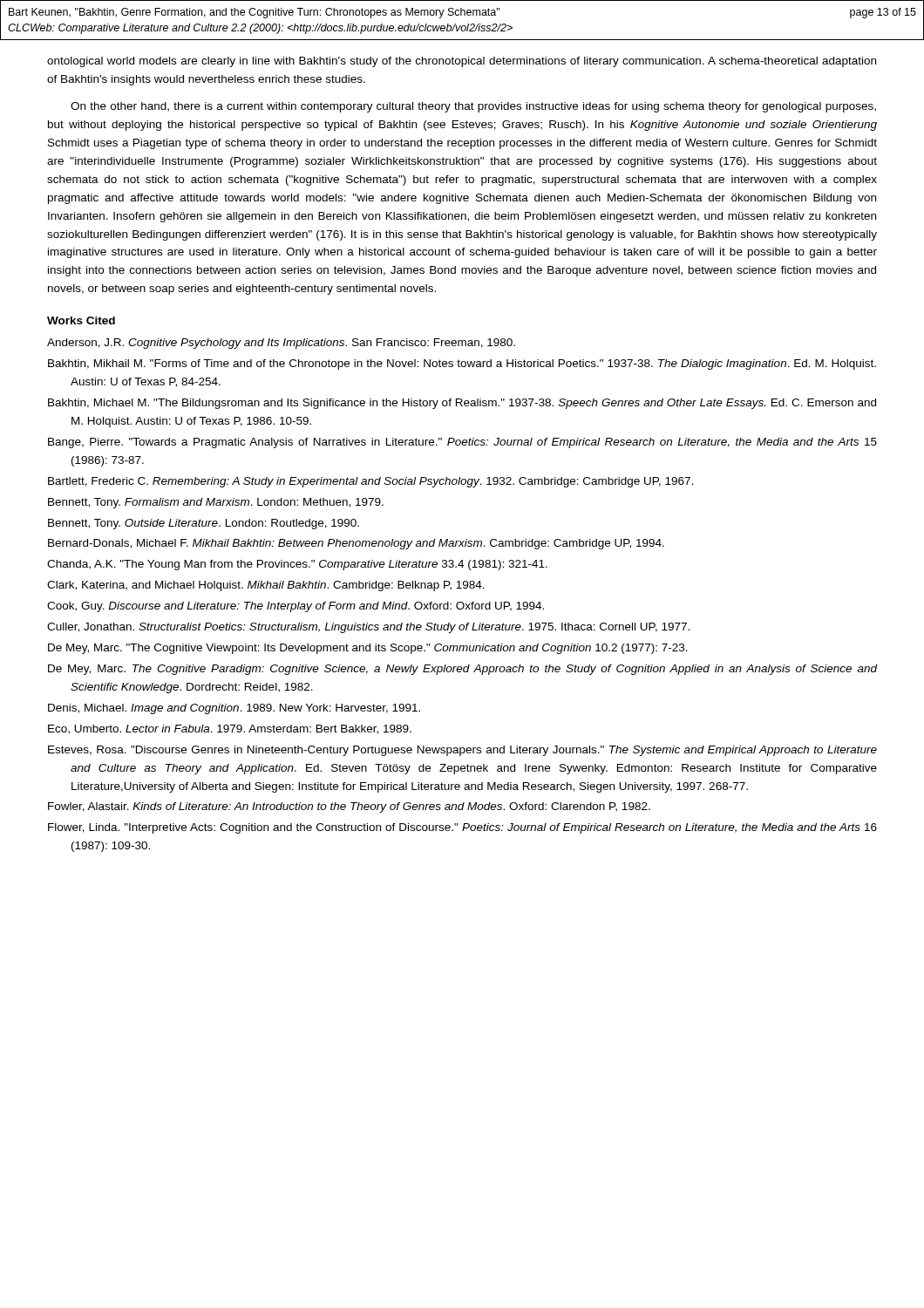Select the list item that says "Esteves, Rosa. "Discourse Genres in Nineteenth-Century Portuguese Newspapers"
The width and height of the screenshot is (924, 1308).
coord(462,767)
